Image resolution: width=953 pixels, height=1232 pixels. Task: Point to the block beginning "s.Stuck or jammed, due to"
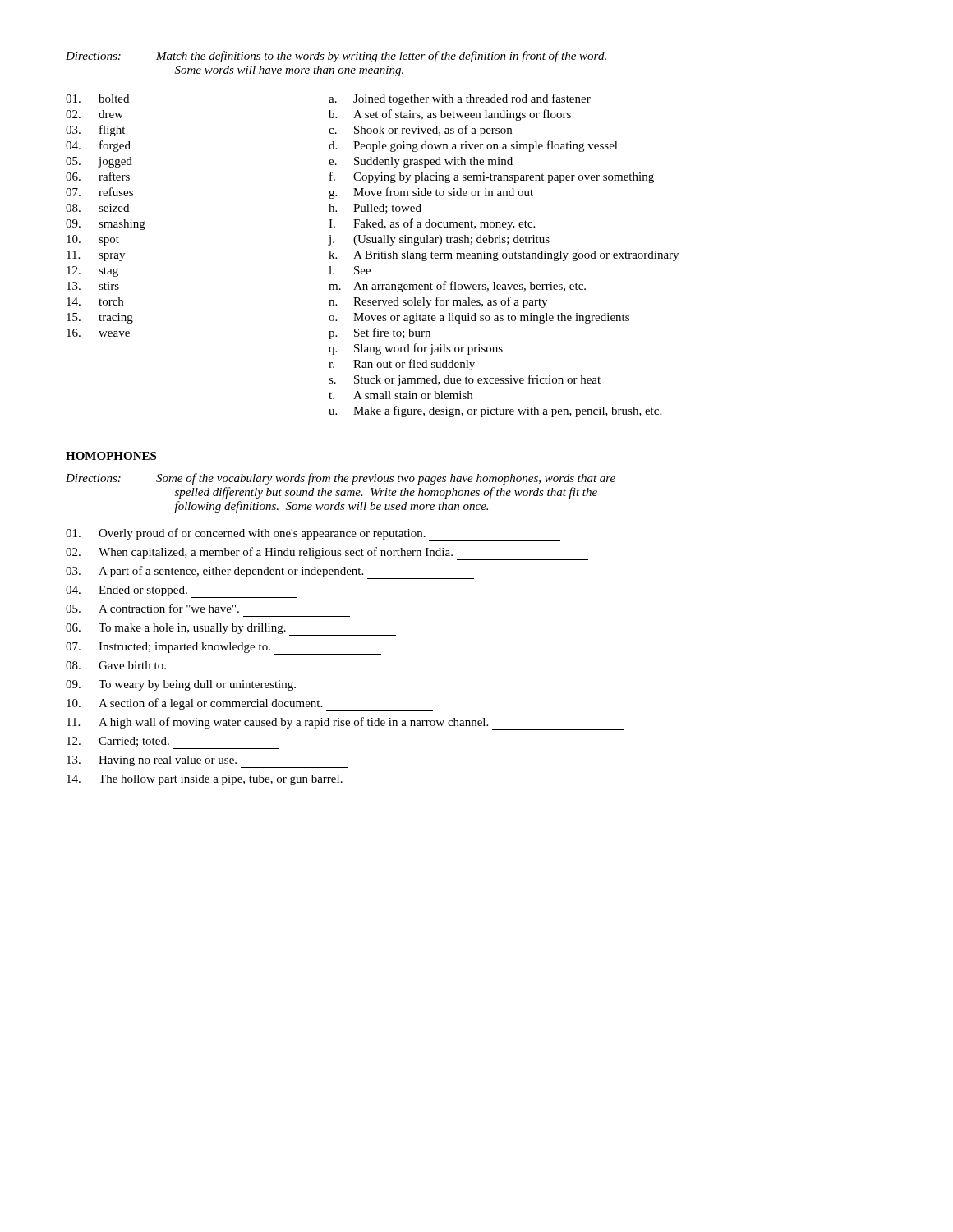pos(465,380)
